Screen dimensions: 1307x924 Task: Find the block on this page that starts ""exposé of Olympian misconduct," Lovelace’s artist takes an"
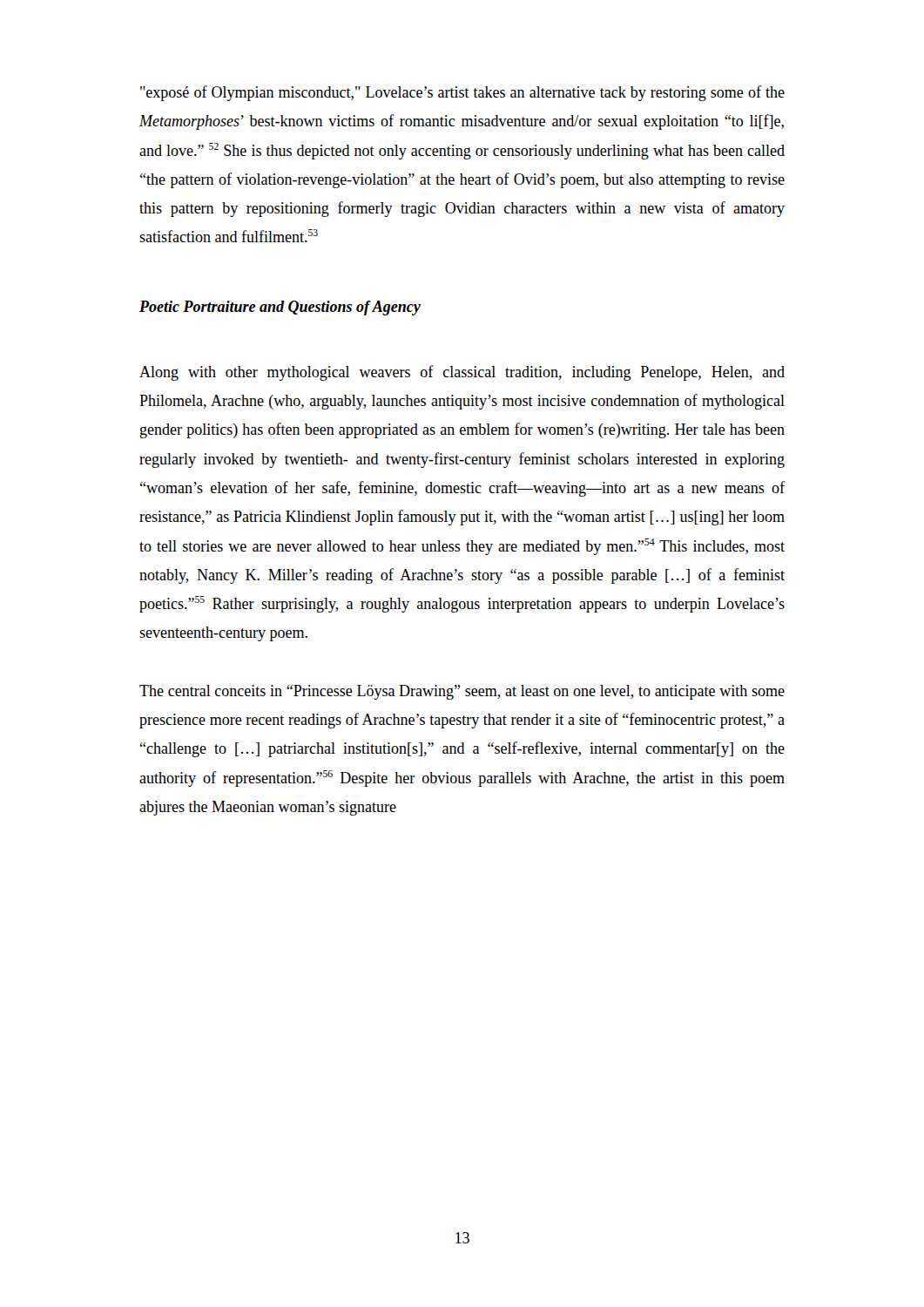[x=462, y=165]
